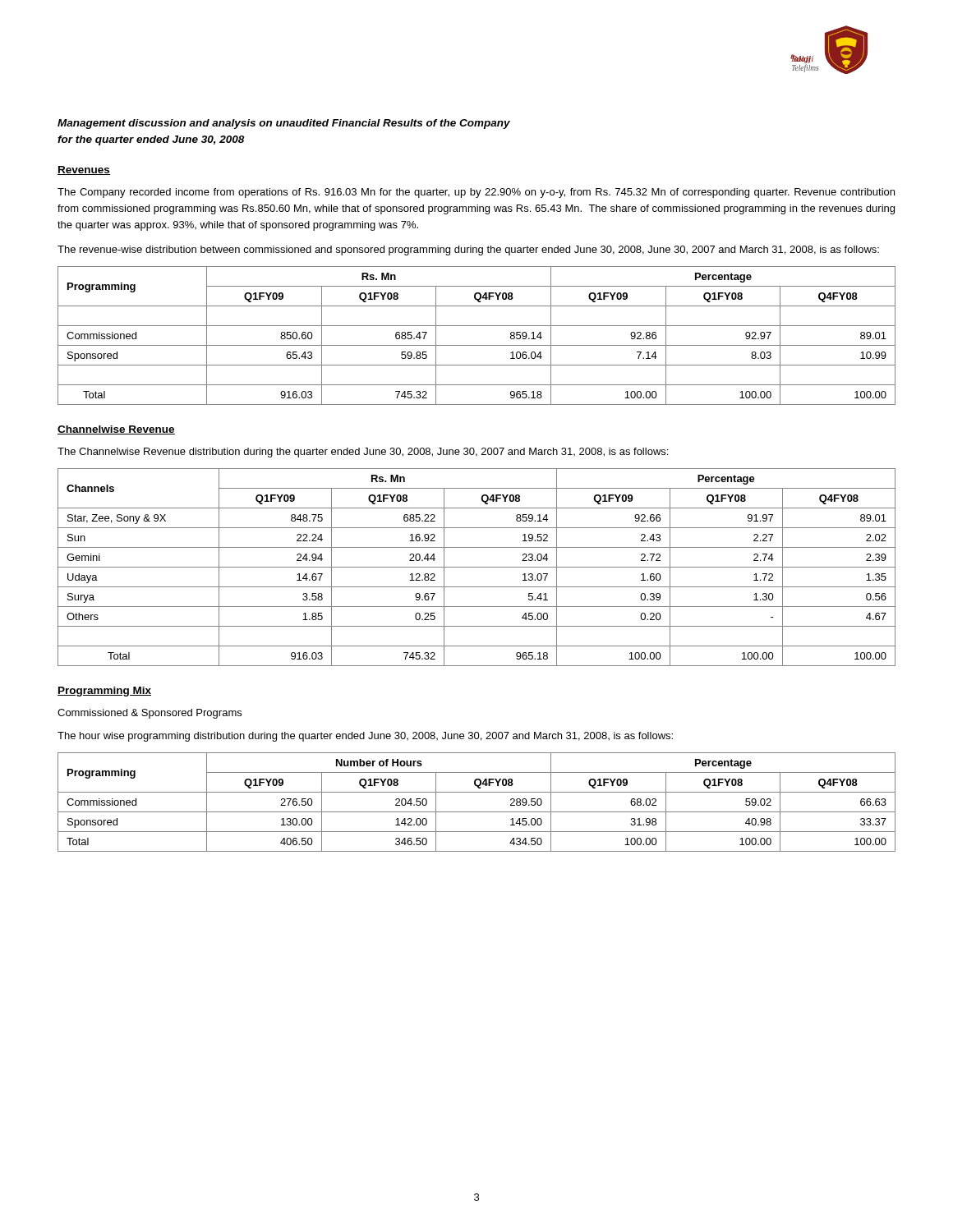Locate the element starting "Management discussion and analysis on unaudited Financial Results"

coord(284,131)
